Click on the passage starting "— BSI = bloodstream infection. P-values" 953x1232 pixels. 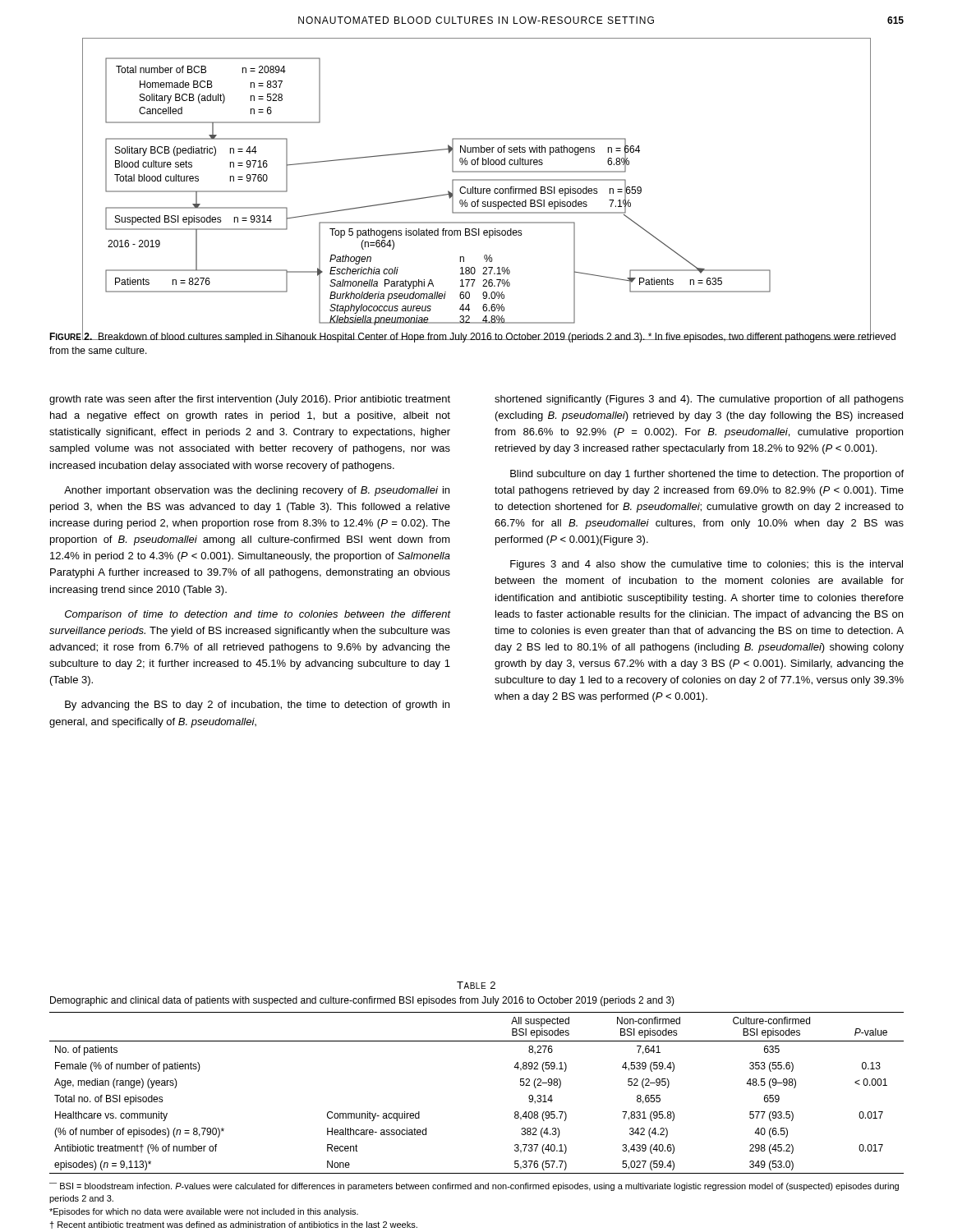click(474, 1187)
